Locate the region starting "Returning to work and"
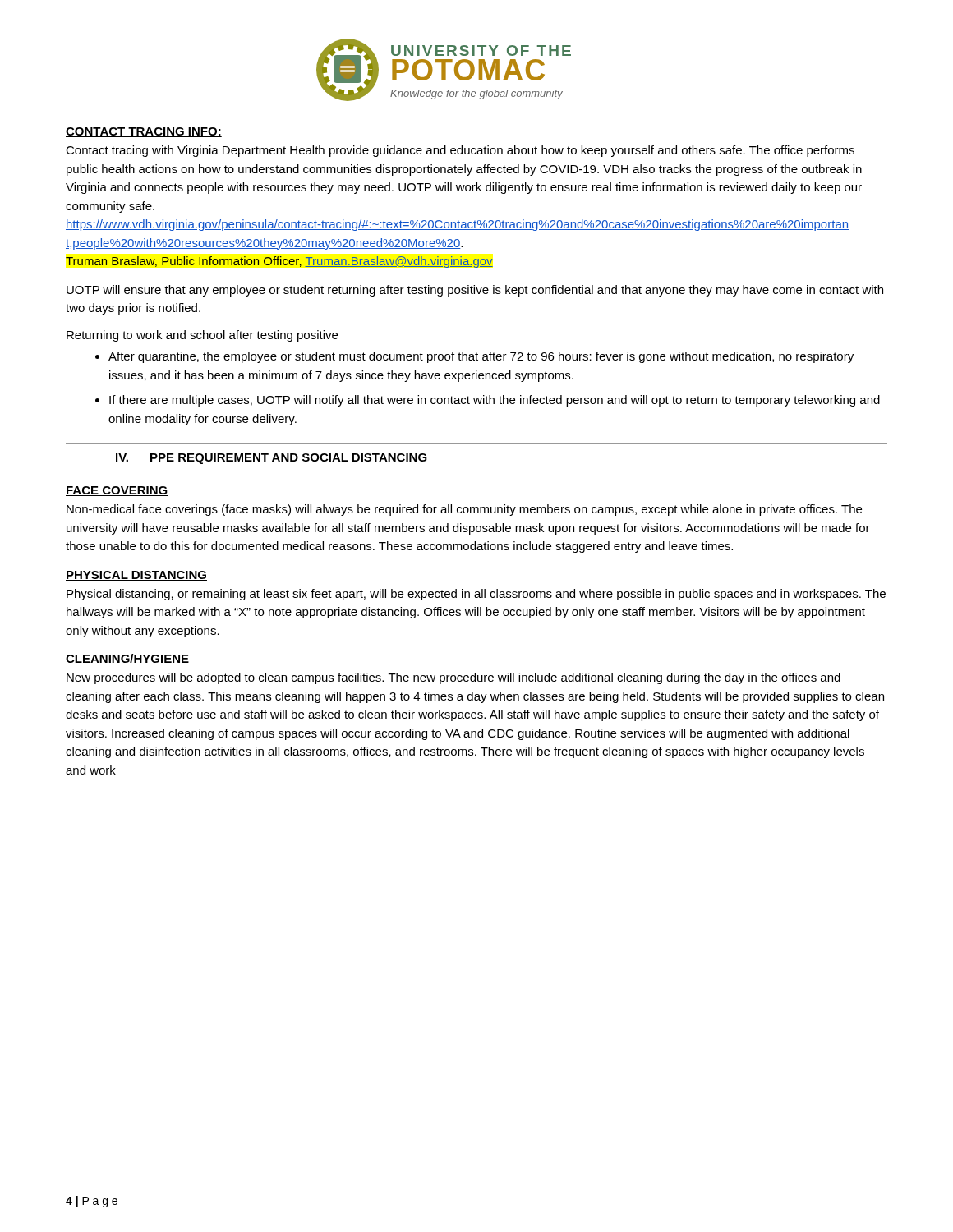The width and height of the screenshot is (953, 1232). point(202,334)
